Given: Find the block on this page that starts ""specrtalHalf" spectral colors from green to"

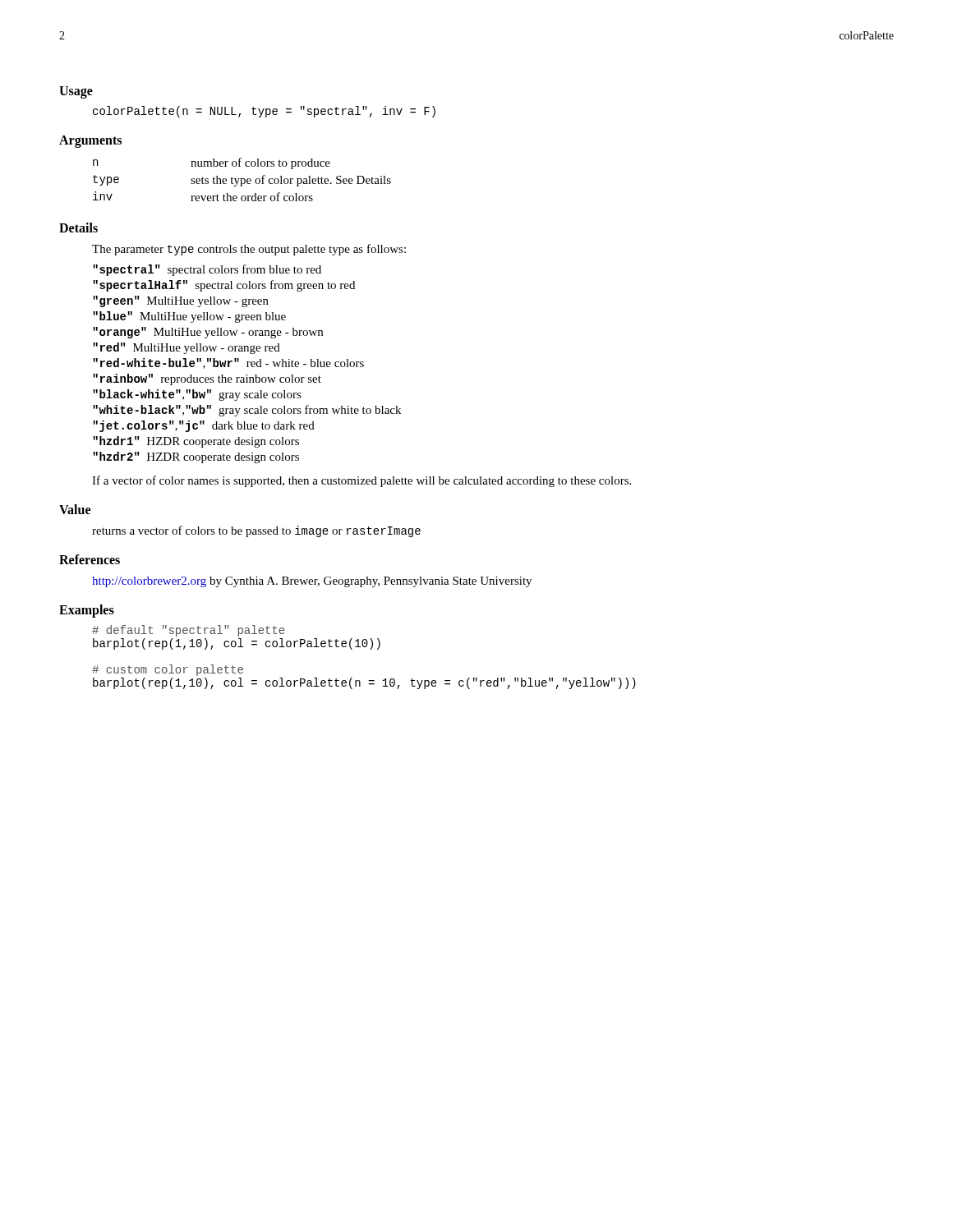Looking at the screenshot, I should [x=224, y=285].
